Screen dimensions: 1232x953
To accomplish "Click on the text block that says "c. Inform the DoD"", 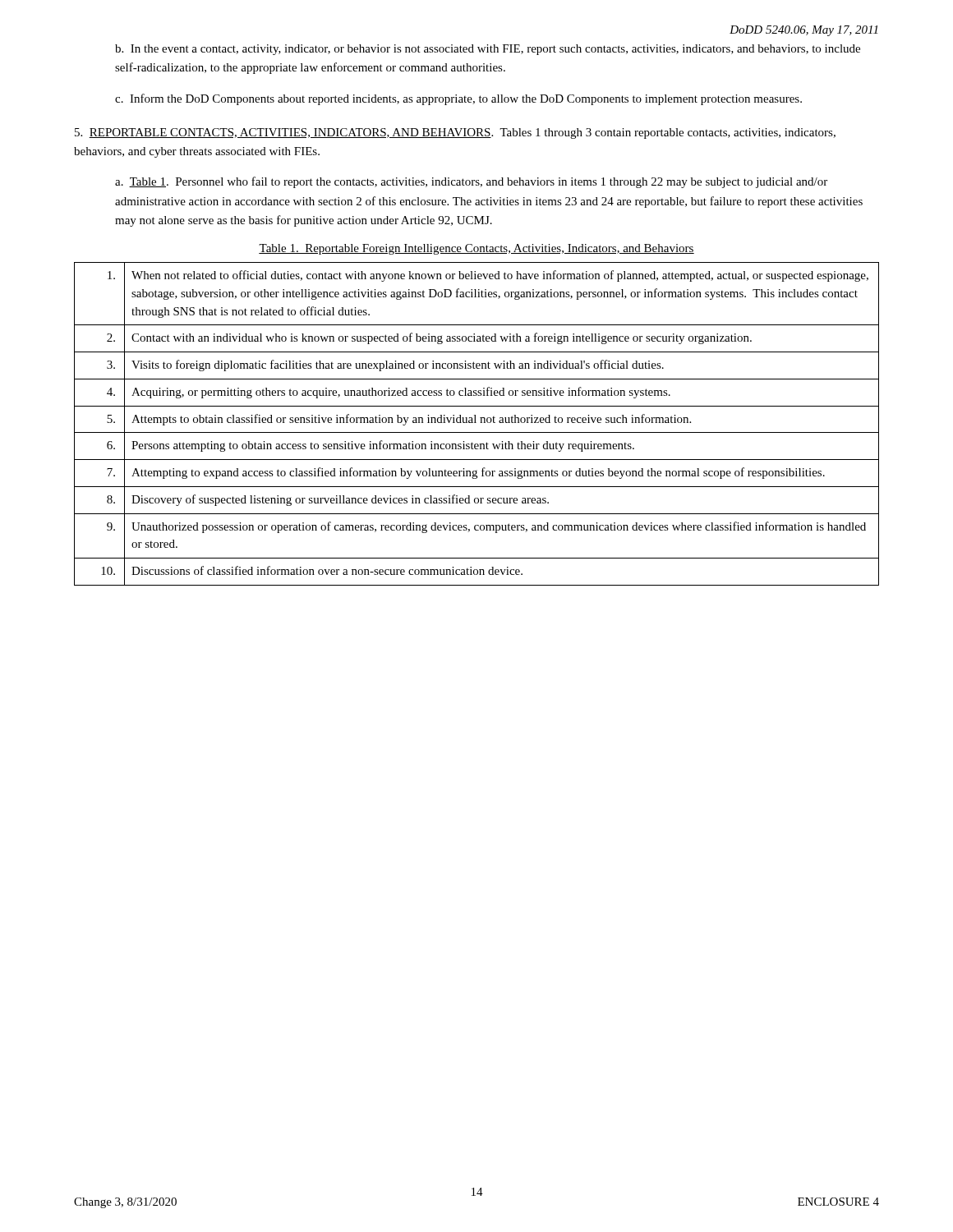I will [x=459, y=98].
